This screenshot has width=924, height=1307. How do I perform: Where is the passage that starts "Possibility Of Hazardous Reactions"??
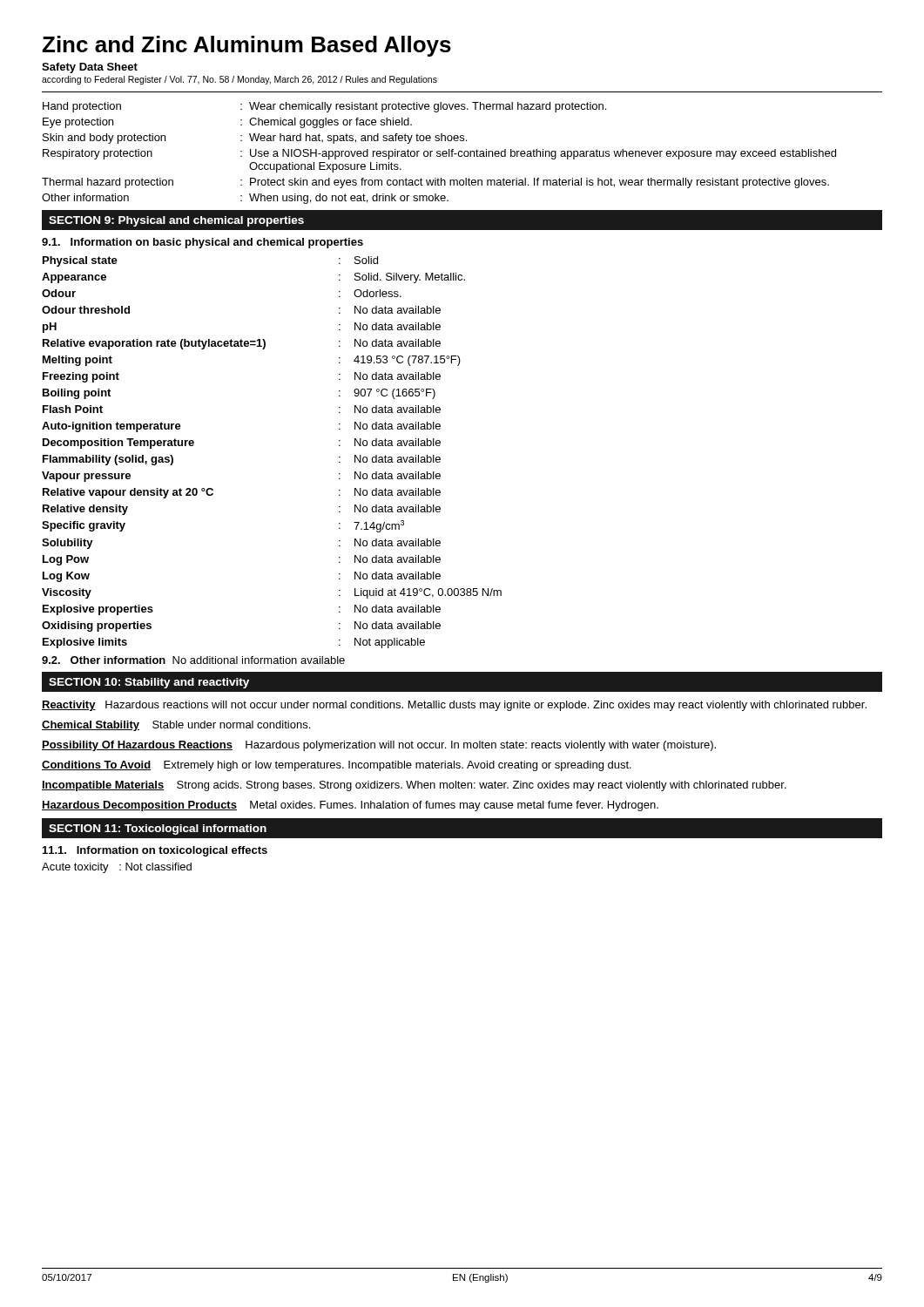(x=379, y=745)
